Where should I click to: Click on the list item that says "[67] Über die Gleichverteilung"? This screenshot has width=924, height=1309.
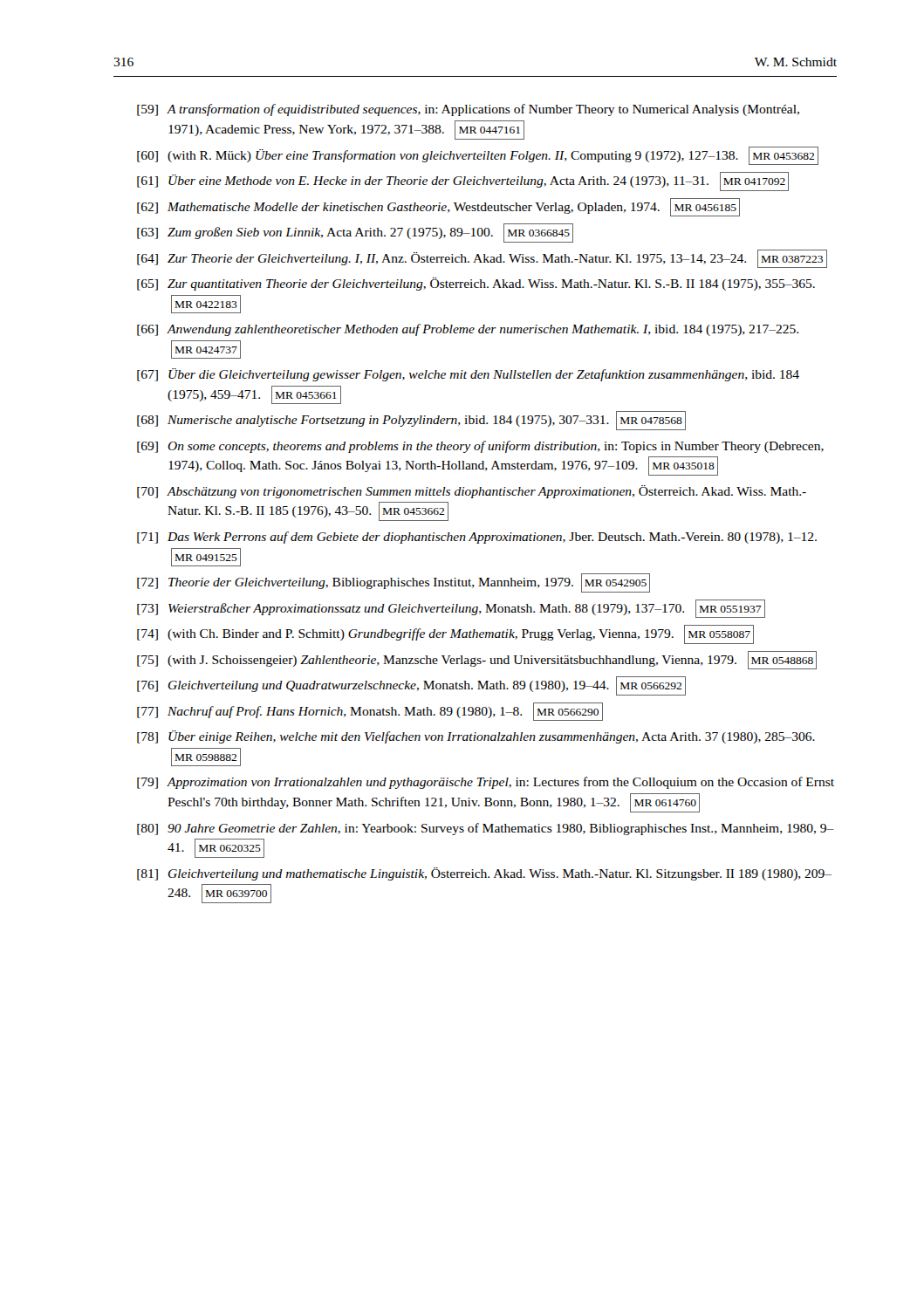click(475, 385)
